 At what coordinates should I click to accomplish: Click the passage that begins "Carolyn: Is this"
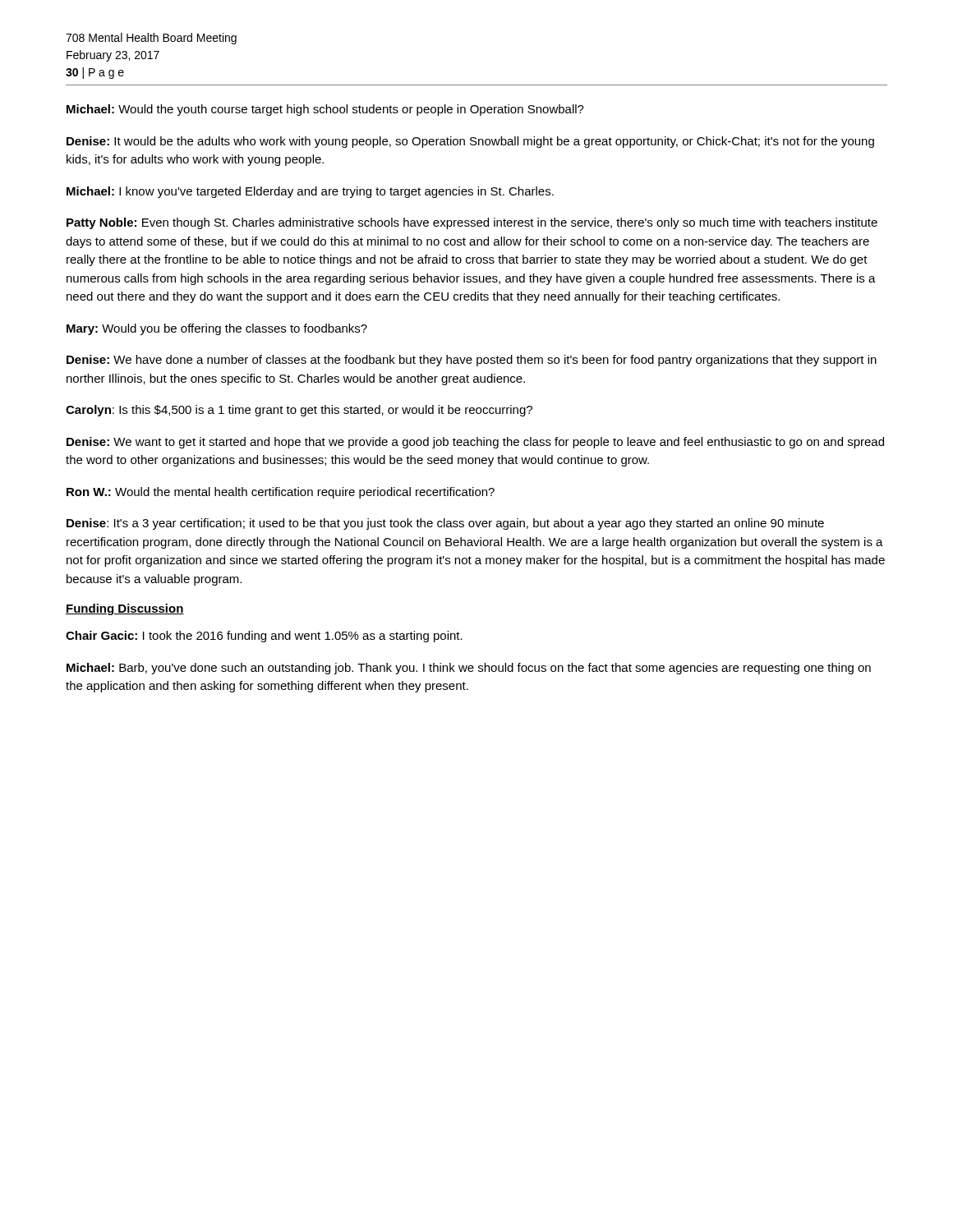299,409
